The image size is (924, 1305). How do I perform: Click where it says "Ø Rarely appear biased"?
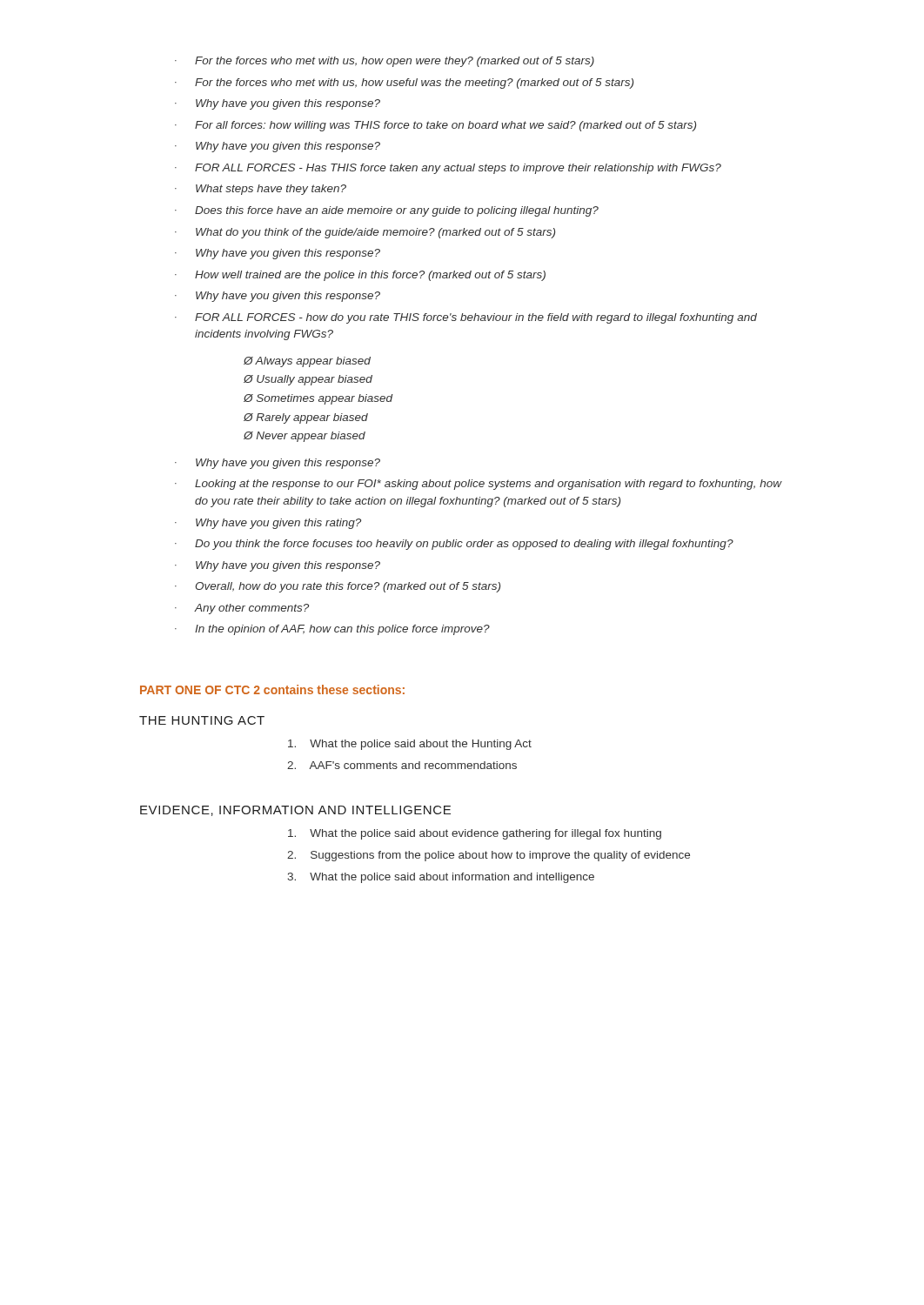(x=306, y=417)
